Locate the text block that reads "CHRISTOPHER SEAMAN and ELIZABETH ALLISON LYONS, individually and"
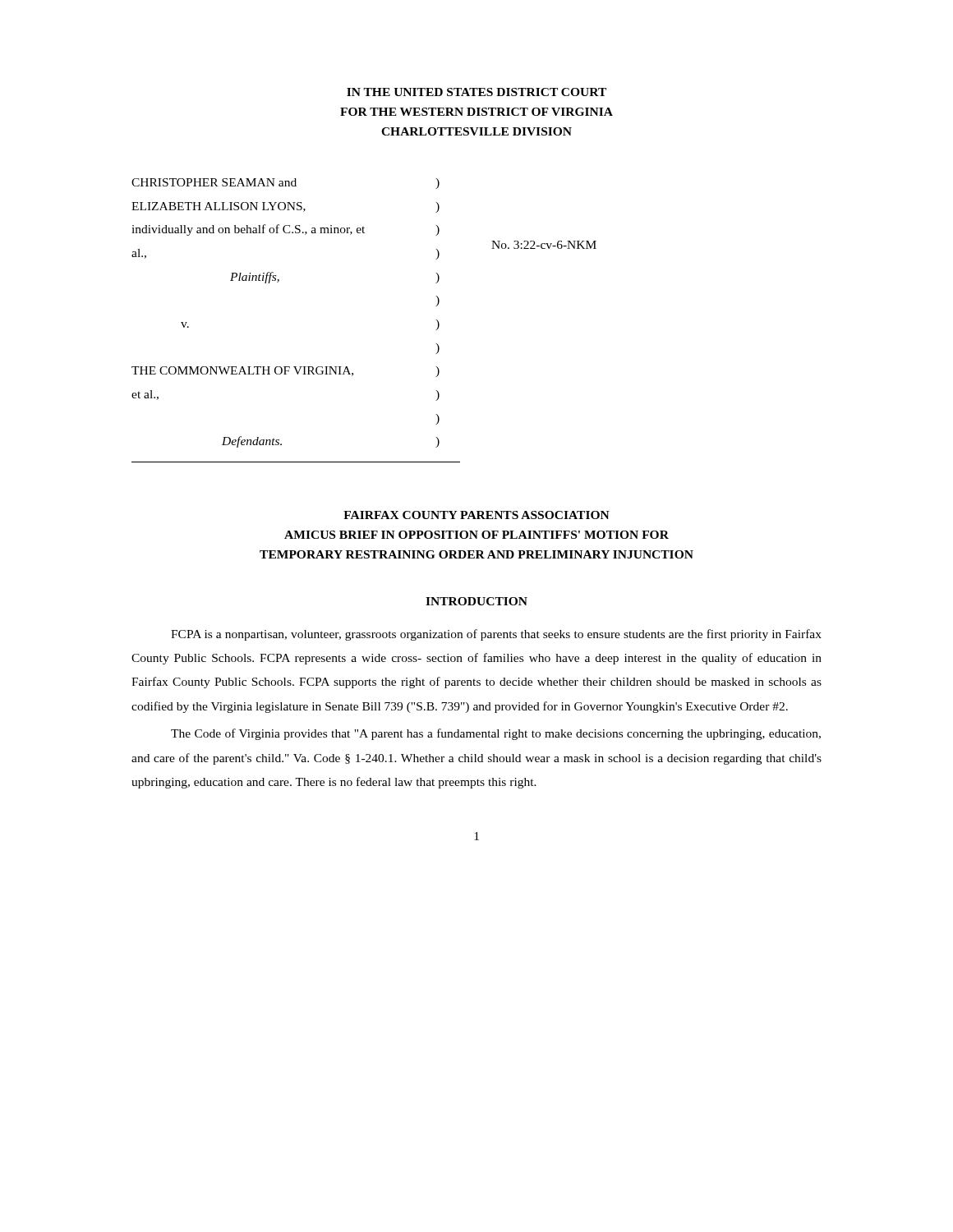The width and height of the screenshot is (953, 1232). [285, 184]
